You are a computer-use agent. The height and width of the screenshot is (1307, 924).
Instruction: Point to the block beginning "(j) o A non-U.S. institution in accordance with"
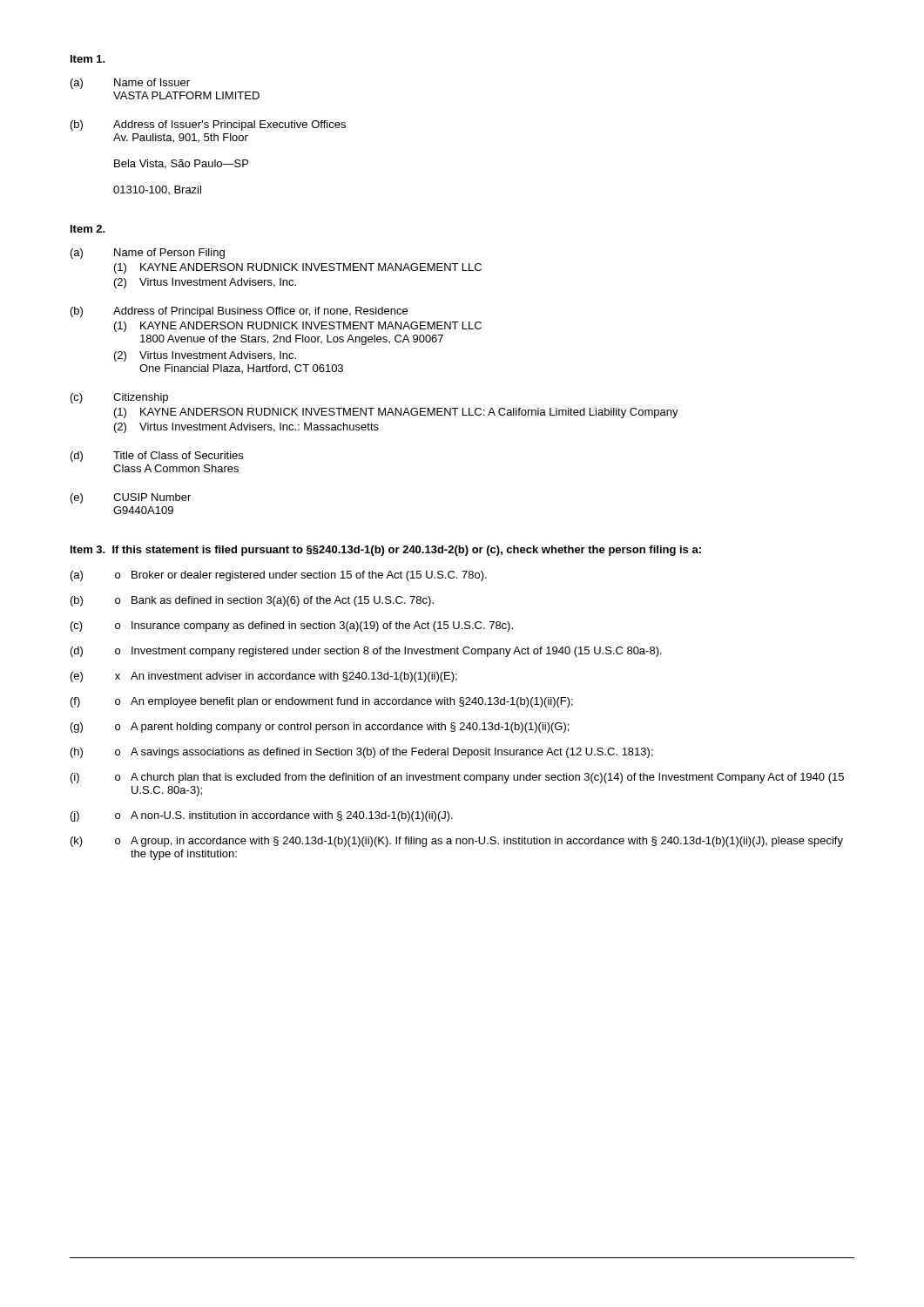(462, 815)
